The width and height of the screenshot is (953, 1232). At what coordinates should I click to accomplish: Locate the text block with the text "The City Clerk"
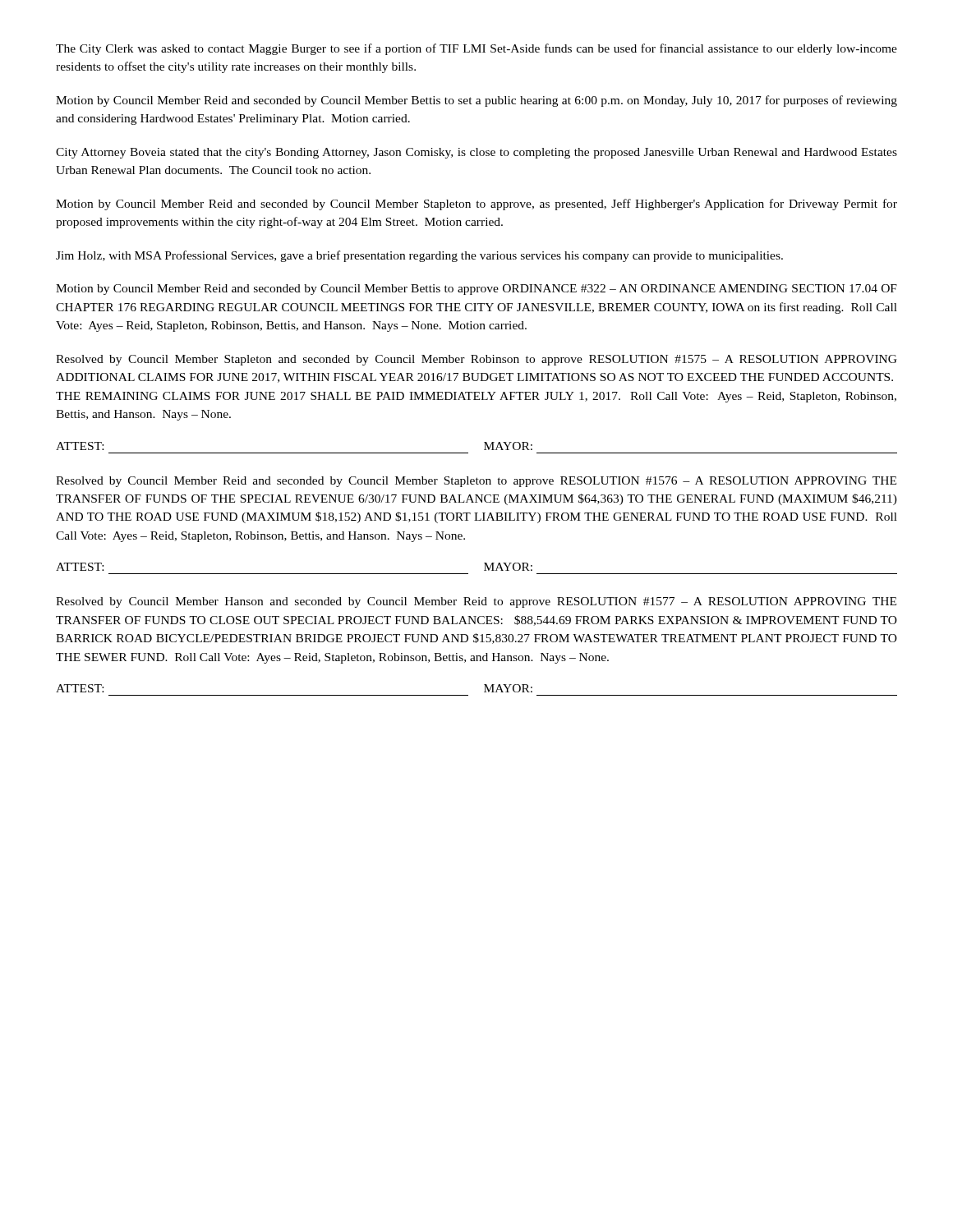click(x=476, y=57)
